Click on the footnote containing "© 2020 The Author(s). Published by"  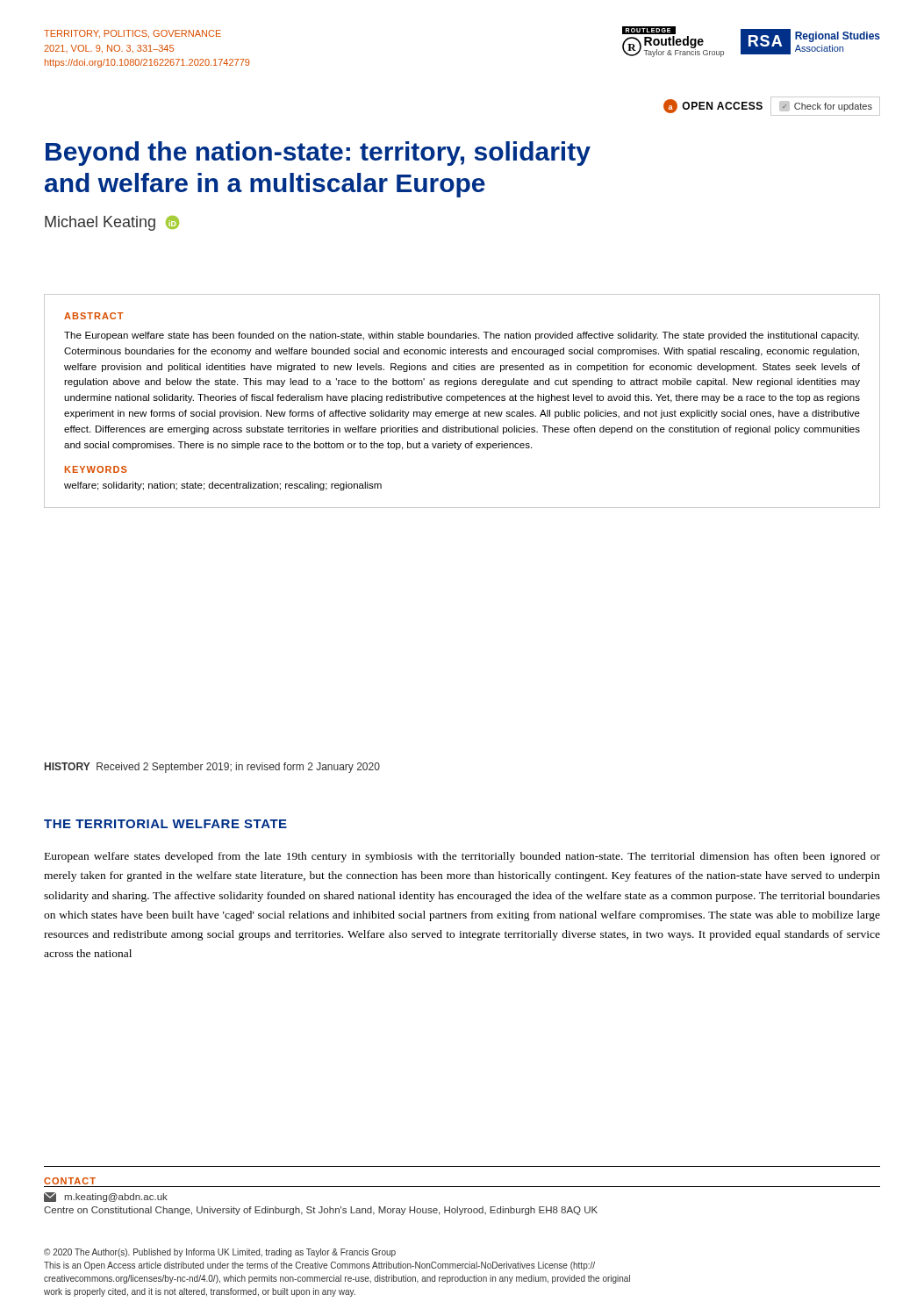point(337,1272)
